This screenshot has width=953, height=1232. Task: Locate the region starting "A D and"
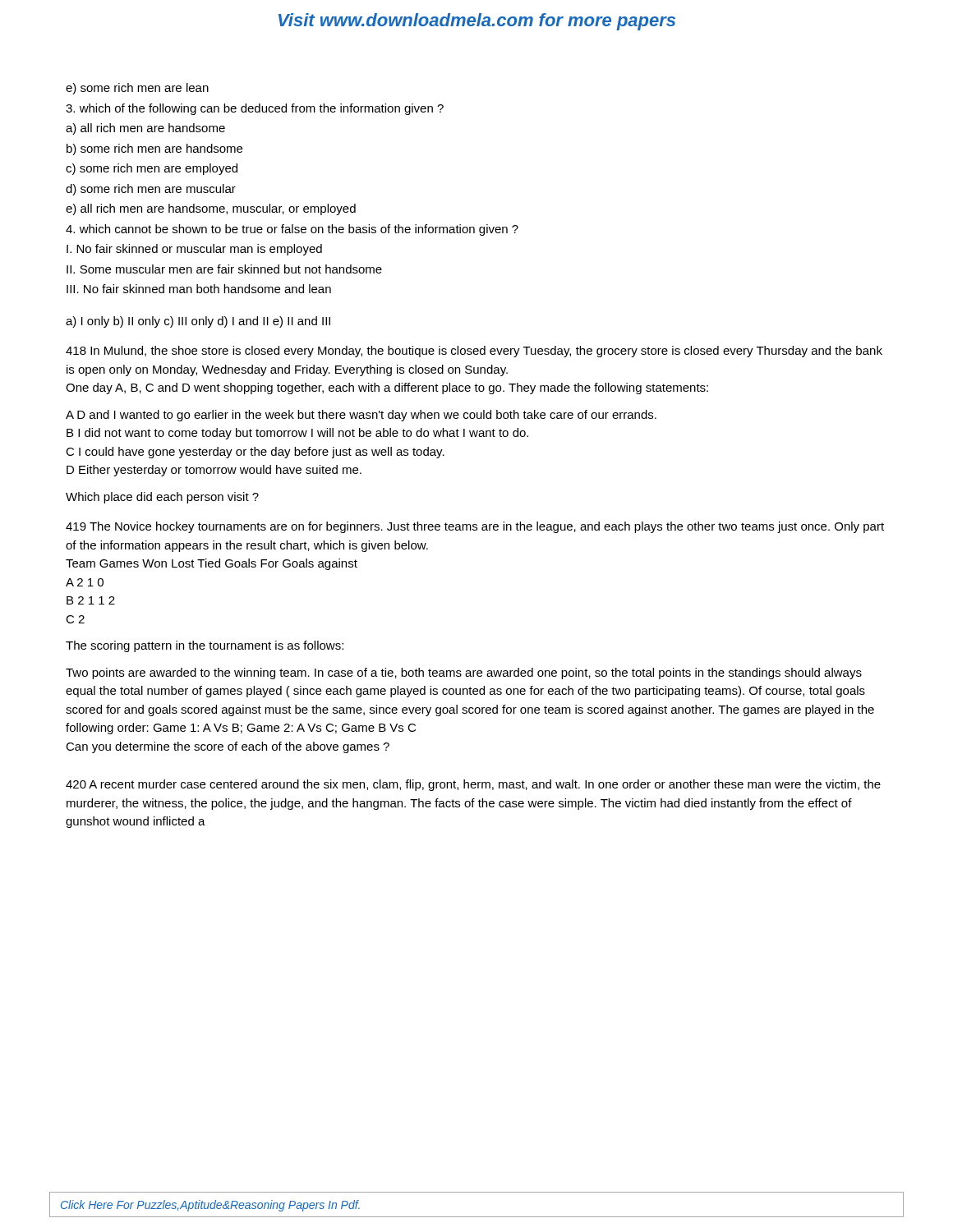click(361, 442)
